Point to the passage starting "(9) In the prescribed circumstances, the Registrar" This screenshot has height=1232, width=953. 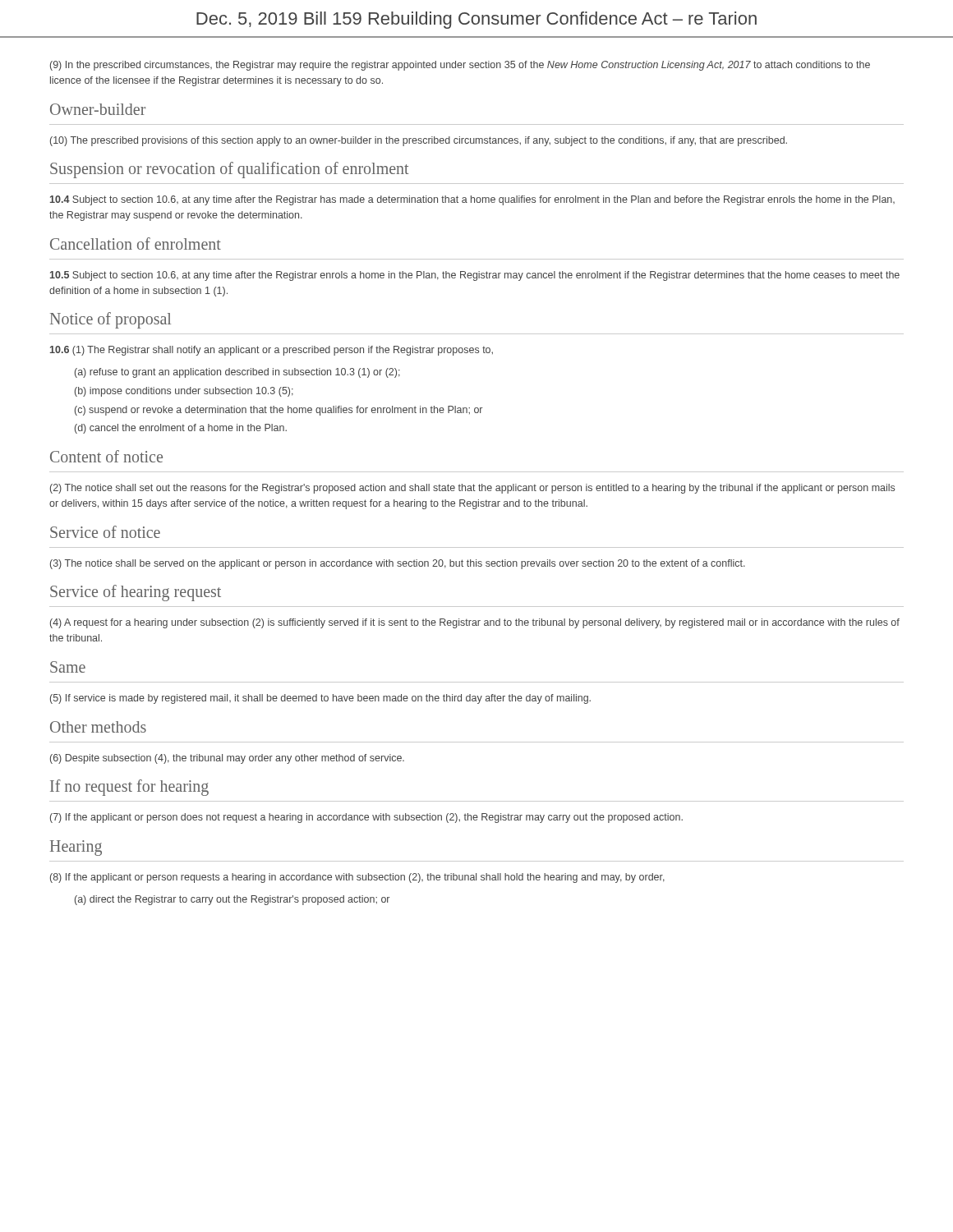(x=460, y=73)
